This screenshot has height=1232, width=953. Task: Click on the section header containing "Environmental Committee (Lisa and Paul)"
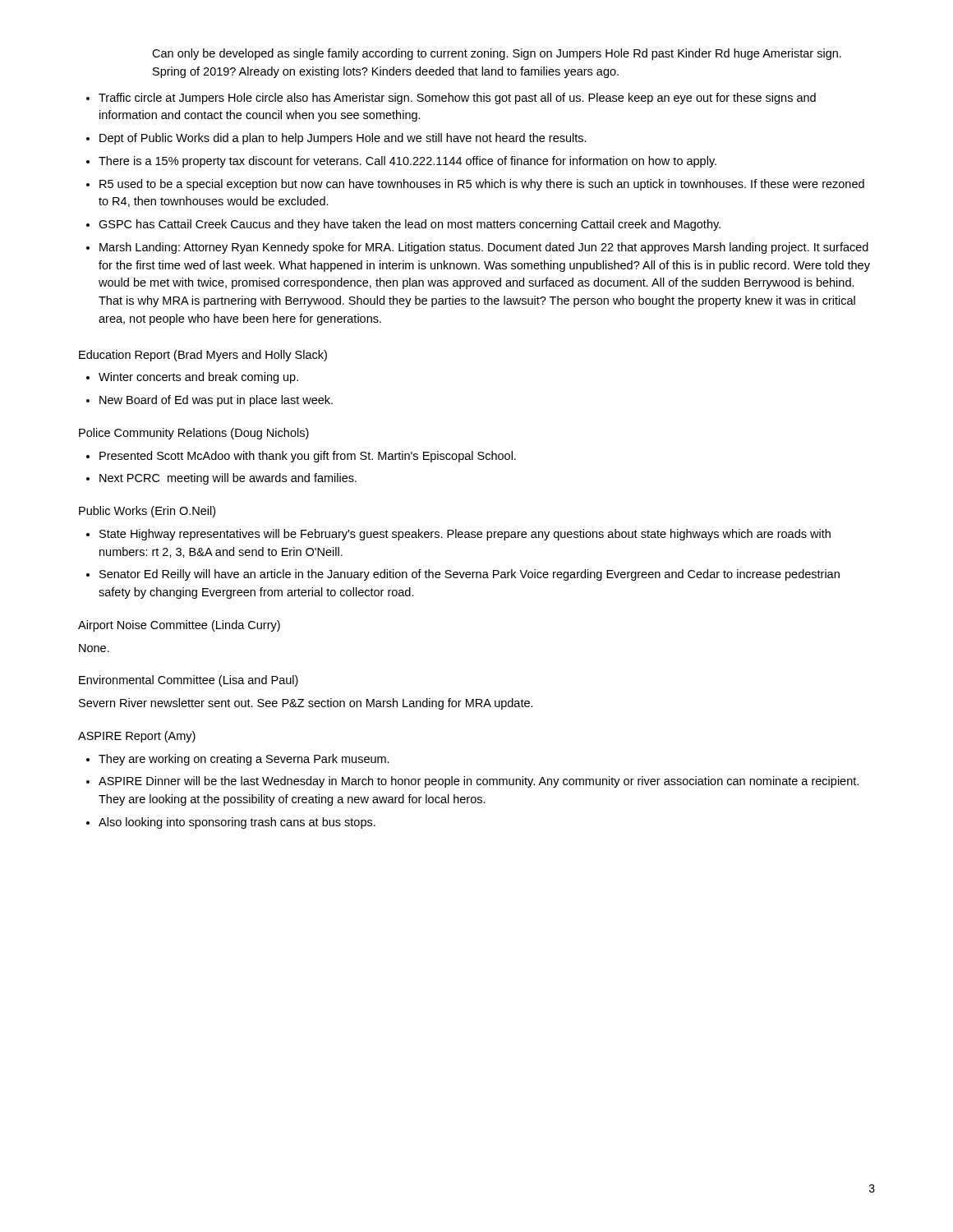(x=188, y=680)
